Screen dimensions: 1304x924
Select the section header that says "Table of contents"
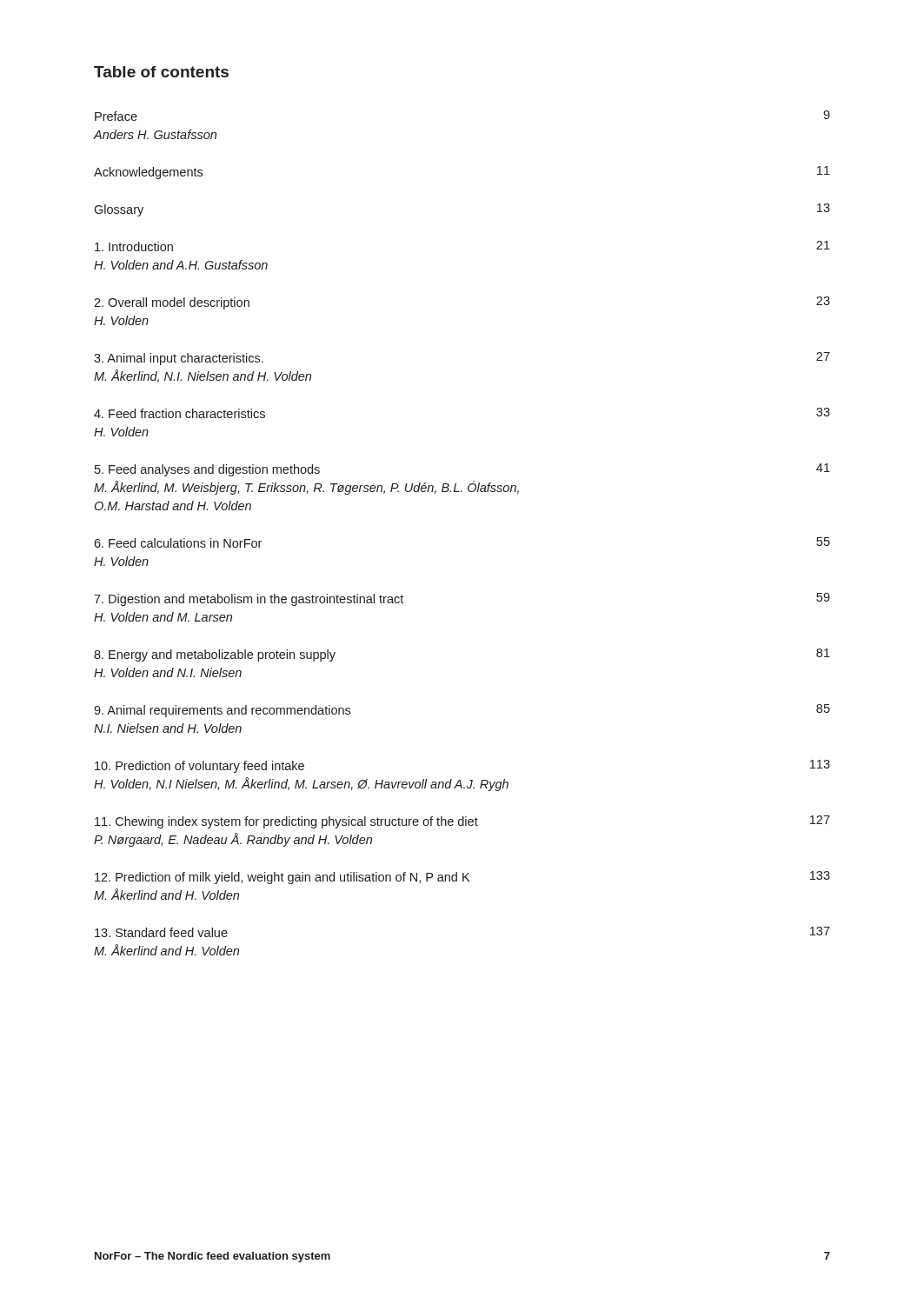point(162,72)
